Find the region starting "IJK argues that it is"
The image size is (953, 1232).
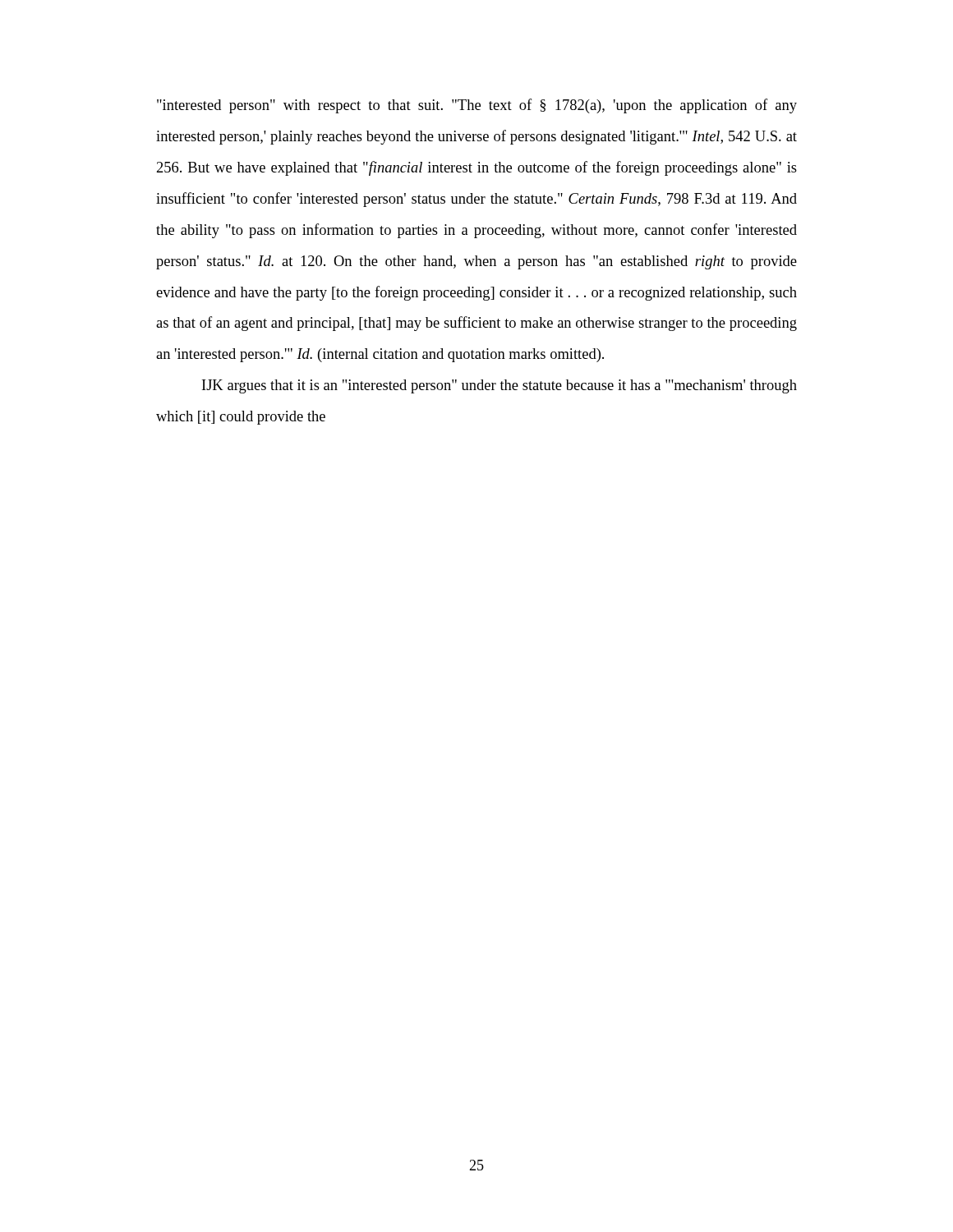(500, 386)
